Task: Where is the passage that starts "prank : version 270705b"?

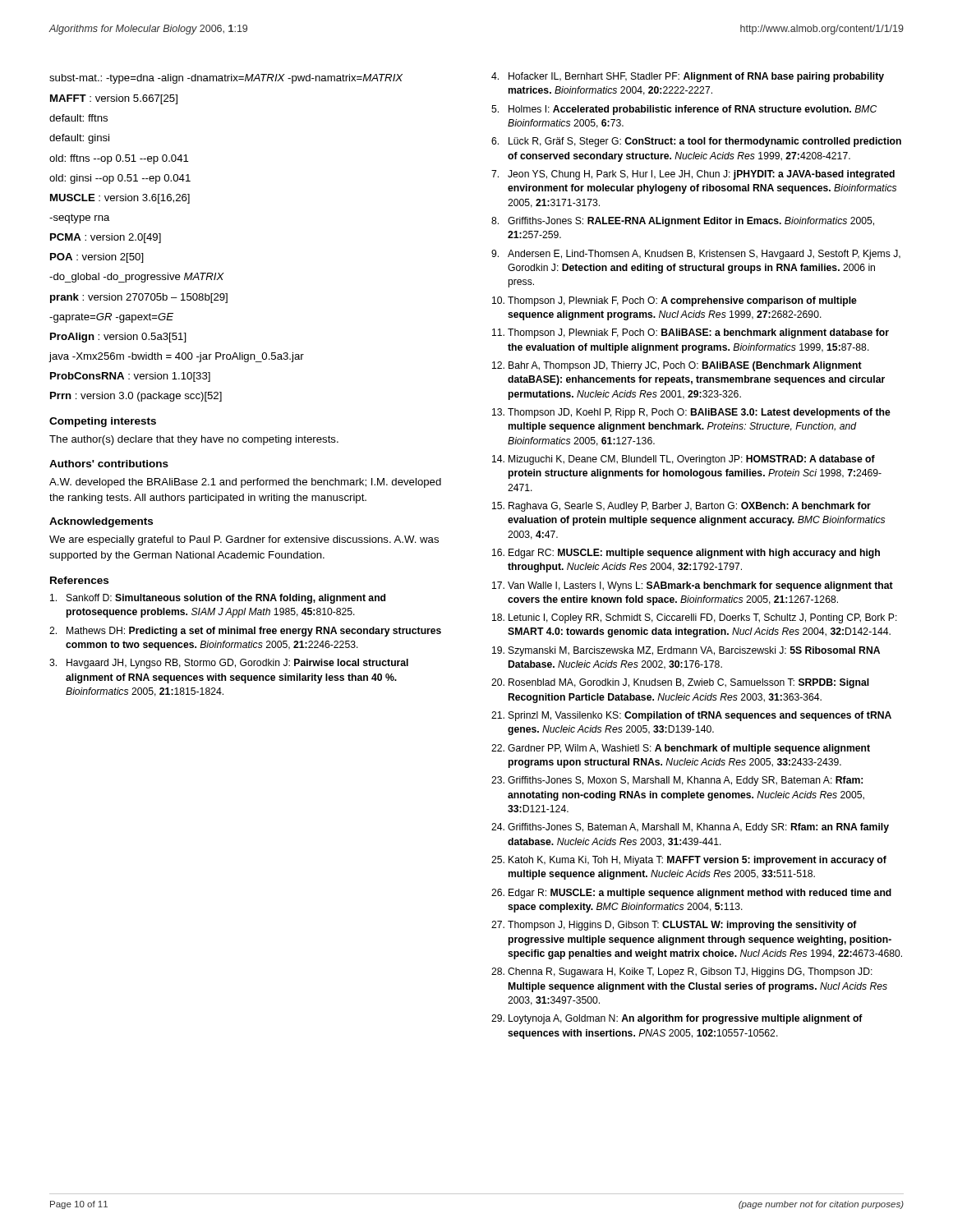Action: point(139,297)
